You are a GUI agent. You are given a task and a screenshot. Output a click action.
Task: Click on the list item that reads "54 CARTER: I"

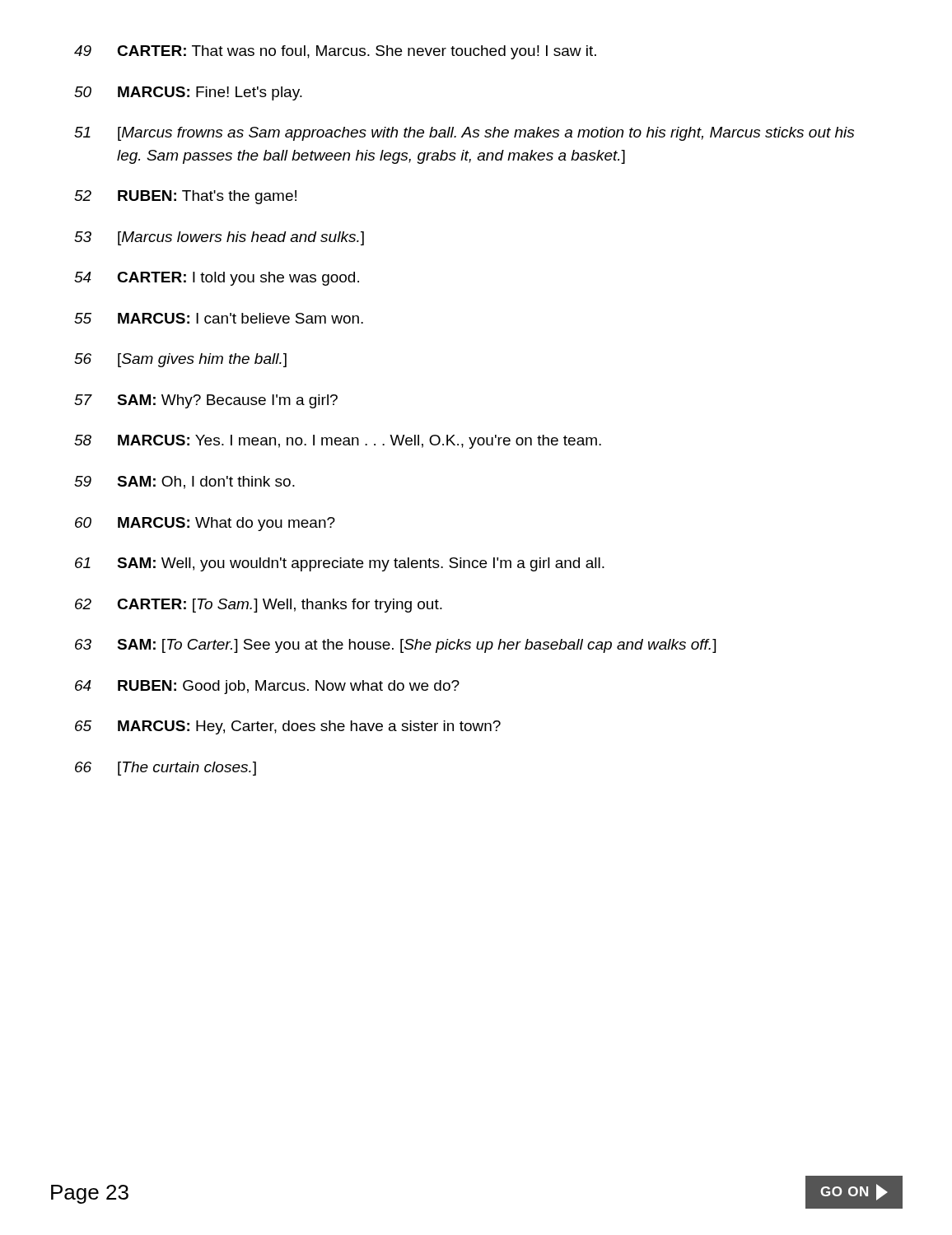tap(217, 279)
